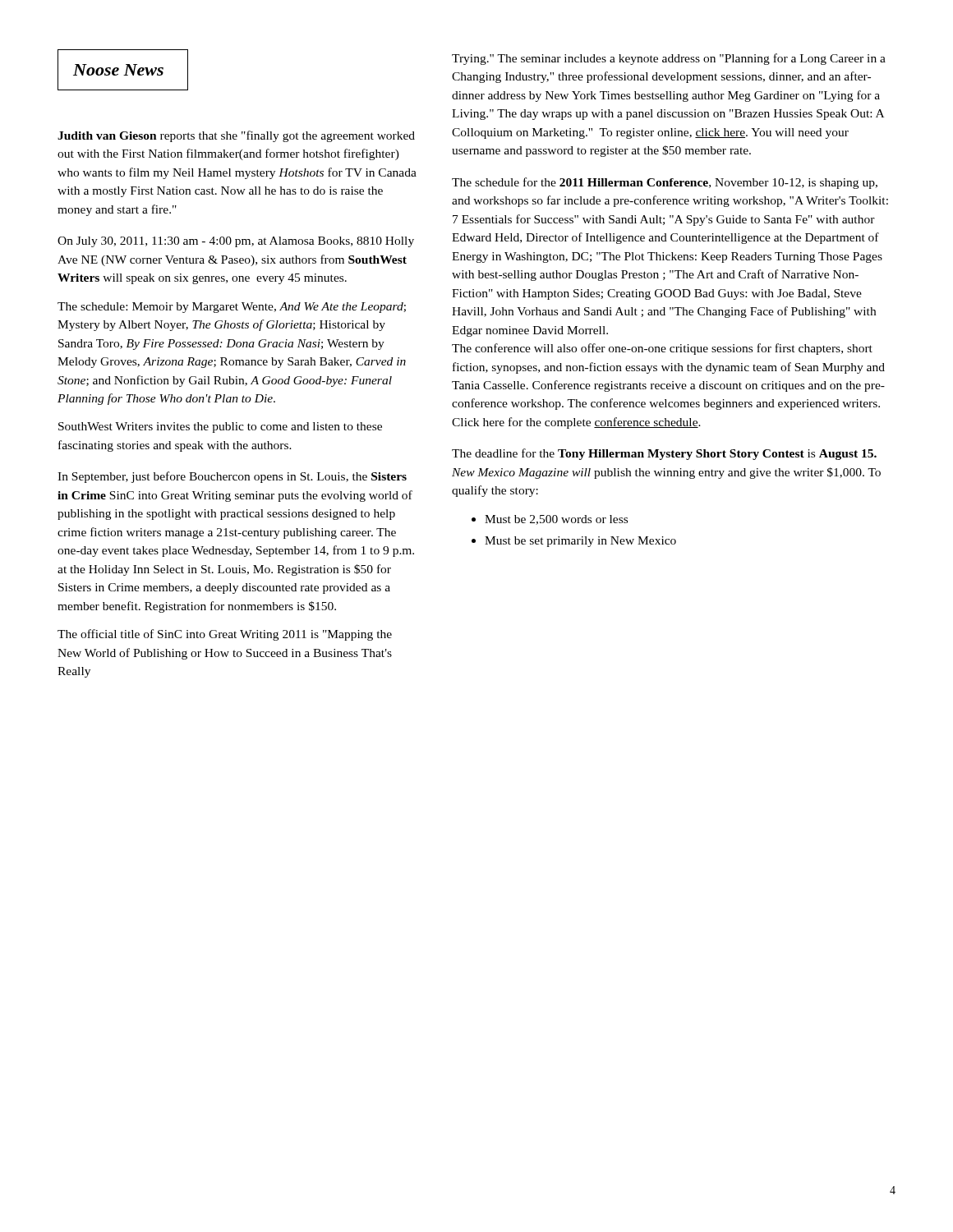Where does it say "Noose News"?
Viewport: 953px width, 1232px height.
(x=123, y=70)
